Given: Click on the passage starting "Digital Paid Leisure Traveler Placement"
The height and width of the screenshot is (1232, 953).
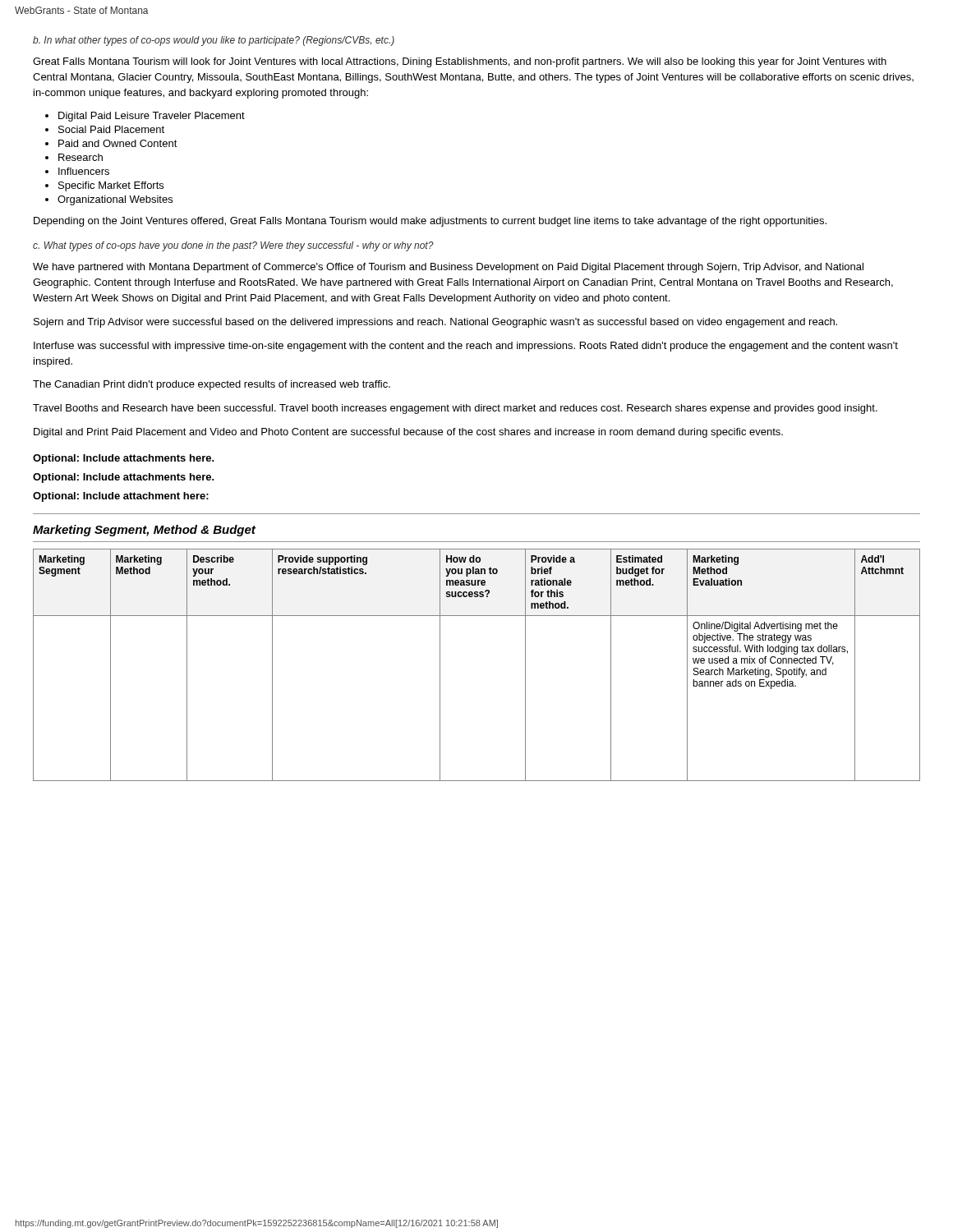Looking at the screenshot, I should [151, 115].
